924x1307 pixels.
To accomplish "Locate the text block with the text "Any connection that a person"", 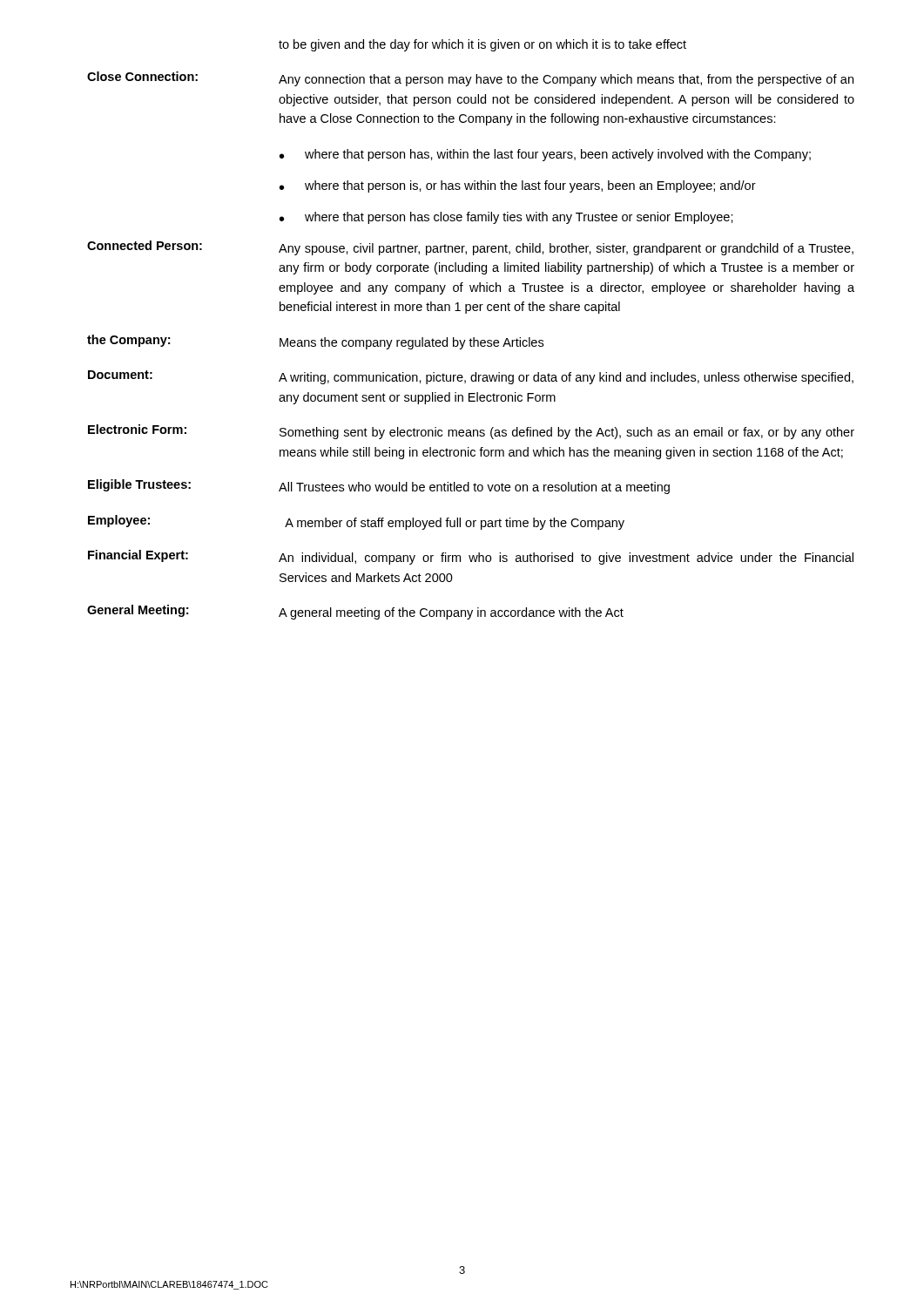I will [567, 99].
